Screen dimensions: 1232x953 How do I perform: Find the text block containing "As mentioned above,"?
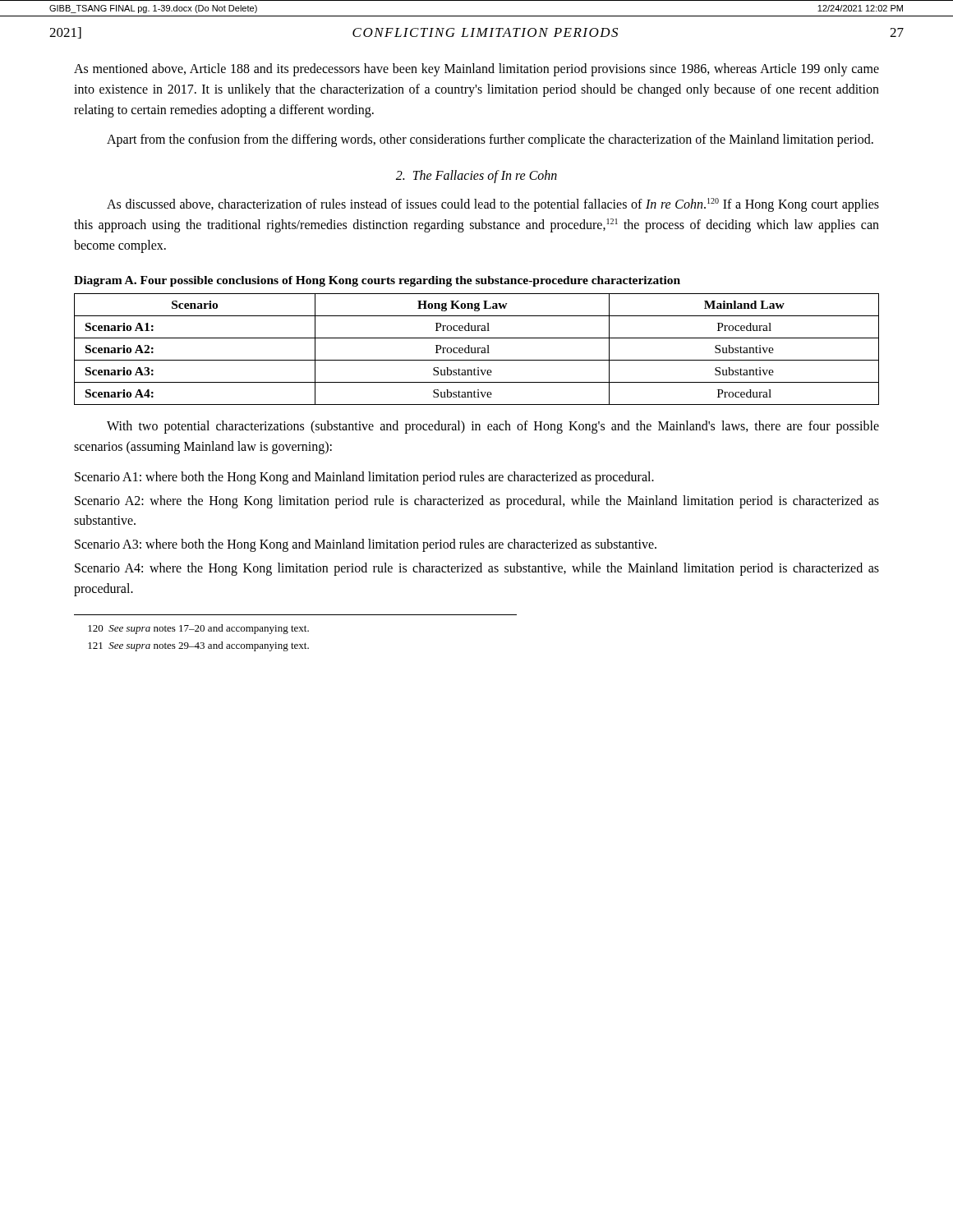coord(476,89)
